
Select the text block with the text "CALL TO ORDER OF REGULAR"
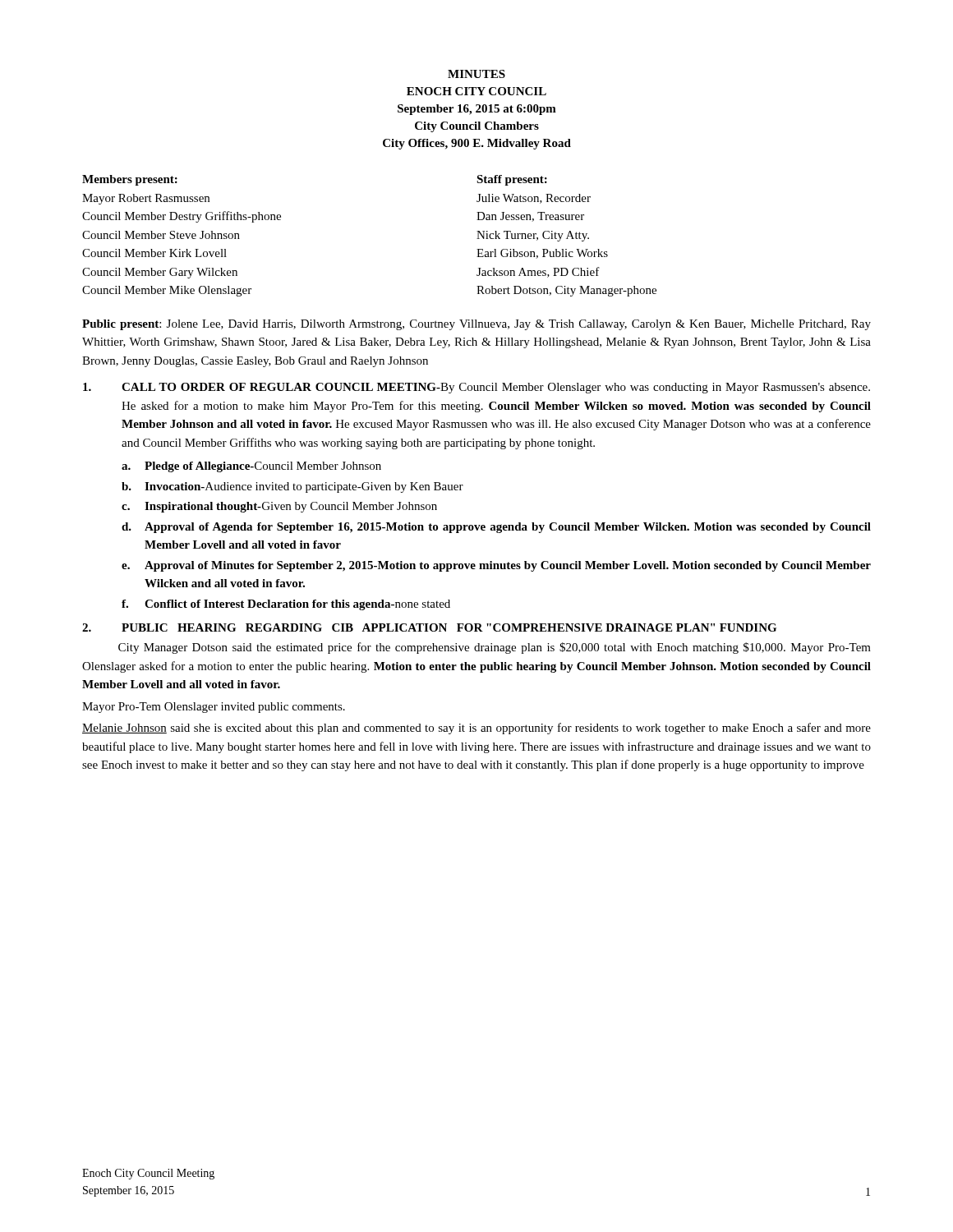coord(476,388)
